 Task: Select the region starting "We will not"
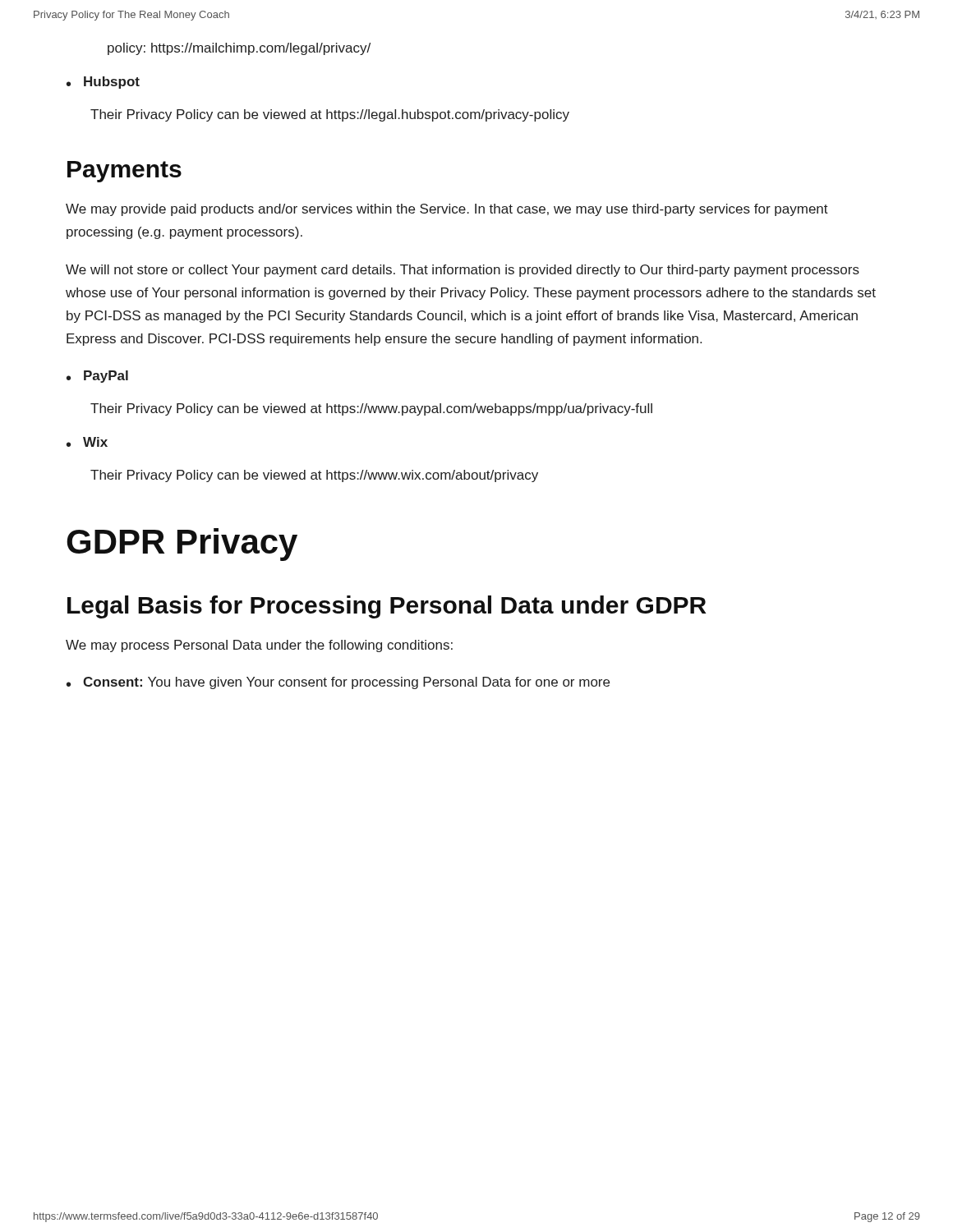point(471,305)
